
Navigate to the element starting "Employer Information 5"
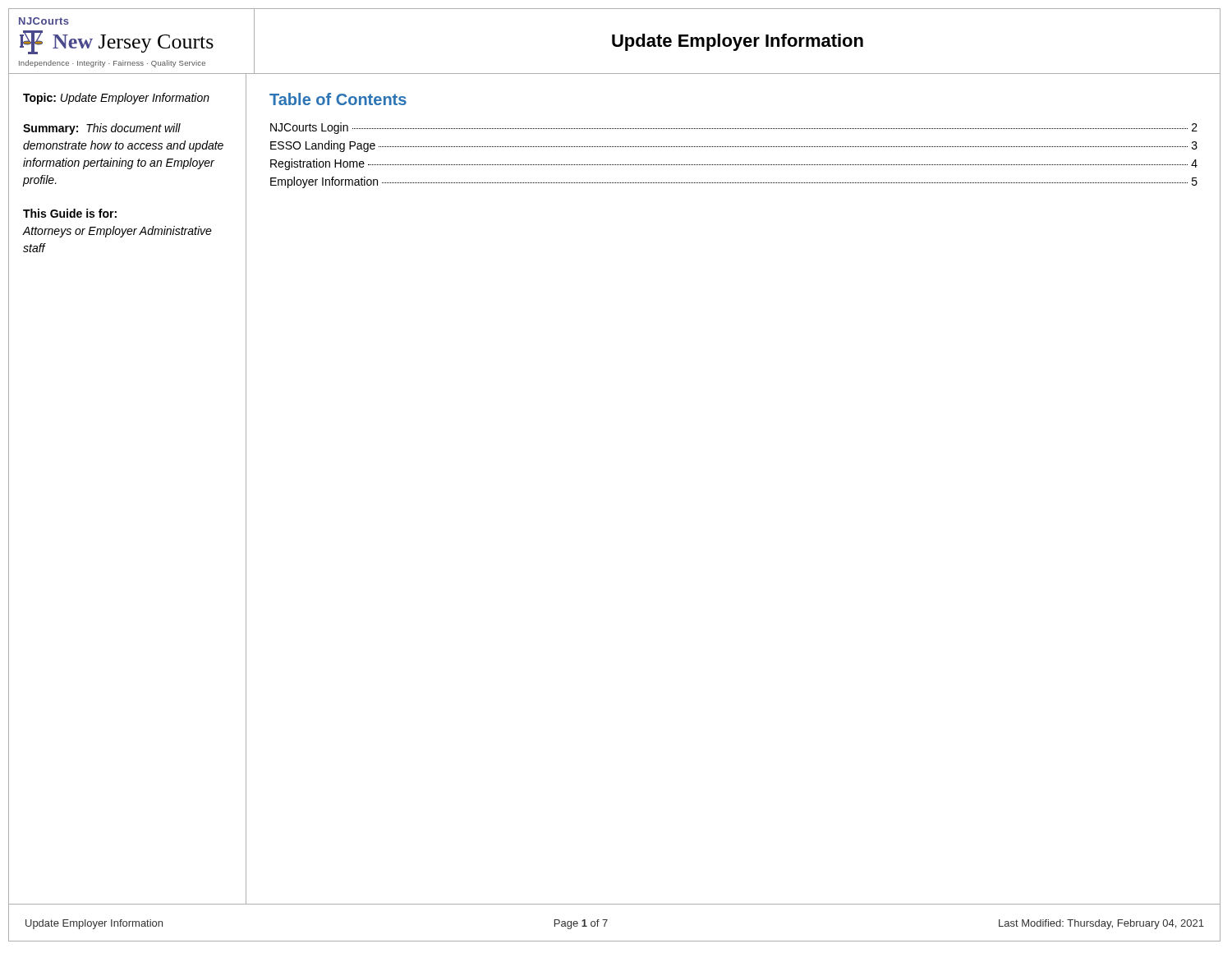[x=733, y=182]
